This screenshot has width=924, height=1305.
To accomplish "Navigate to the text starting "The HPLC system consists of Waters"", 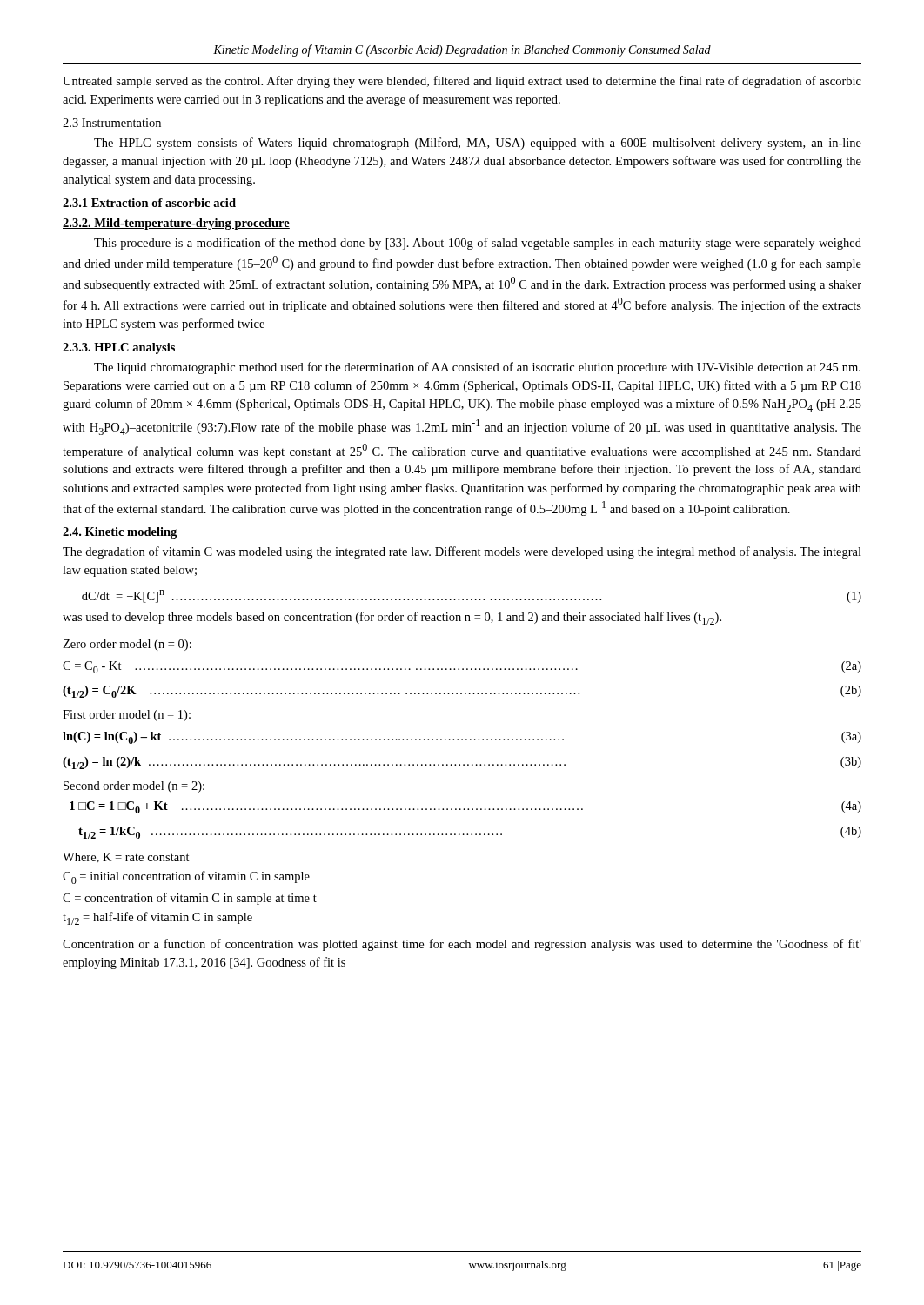I will click(x=462, y=162).
